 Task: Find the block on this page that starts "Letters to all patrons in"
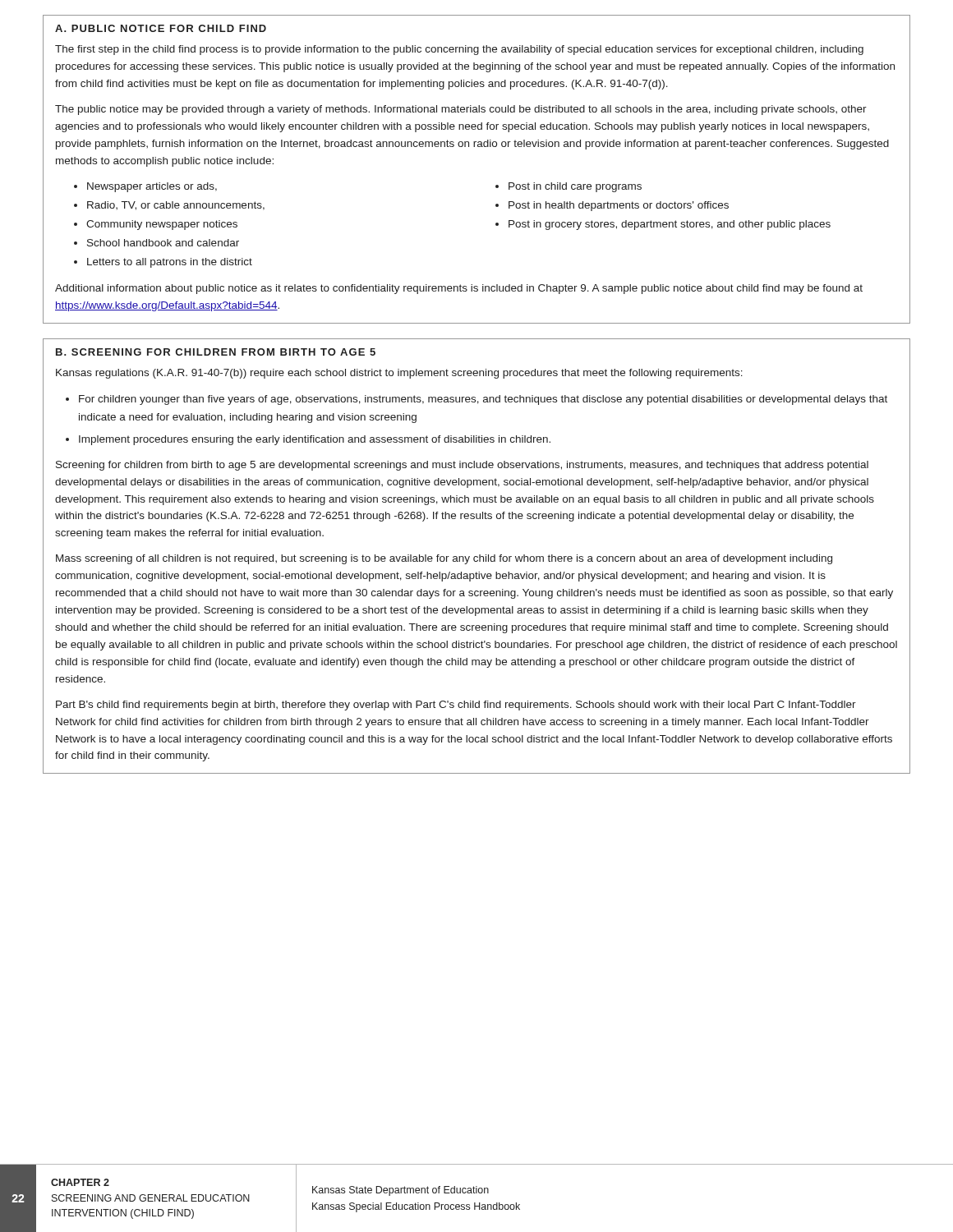click(x=169, y=262)
